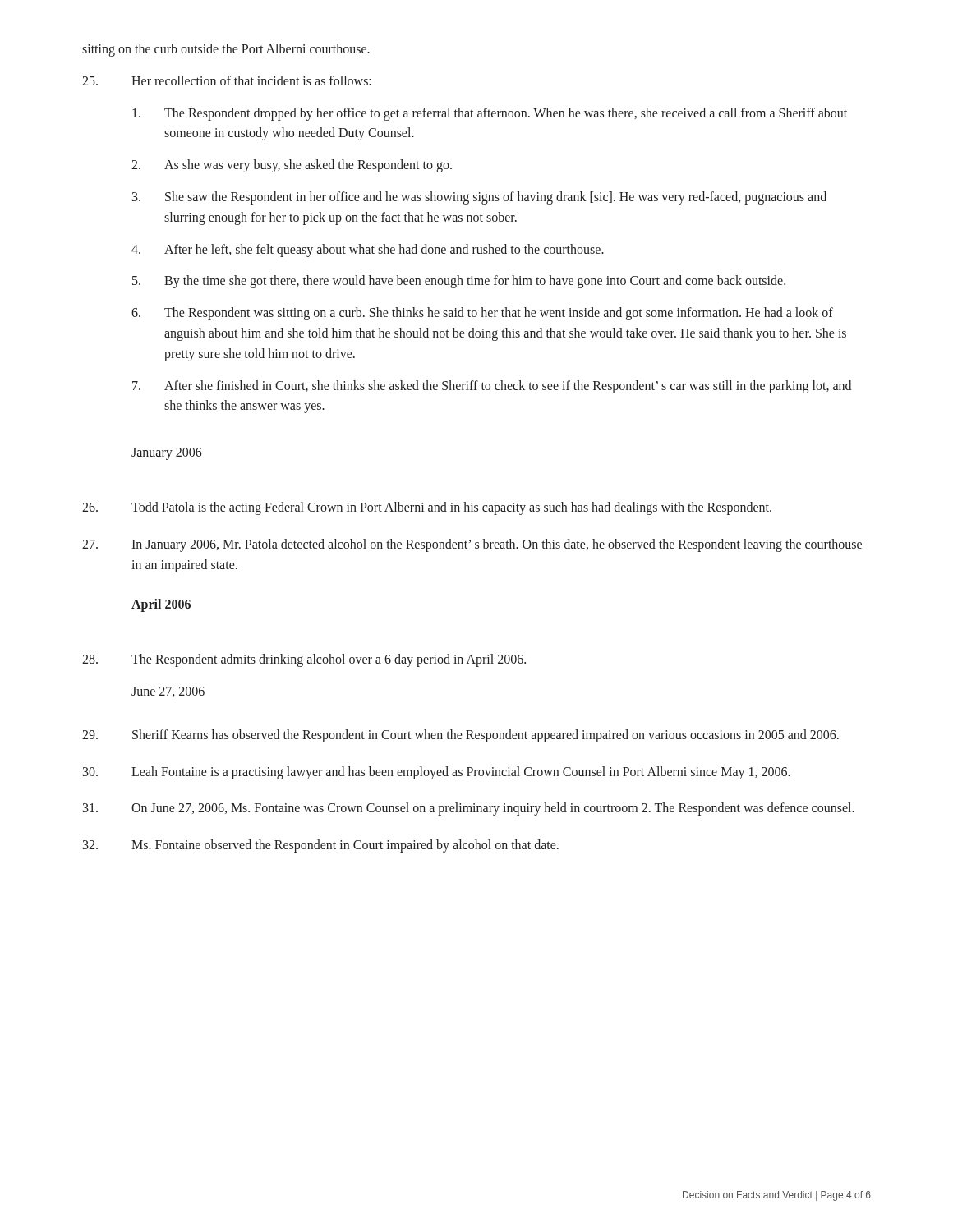
Task: Navigate to the element starting "5.By the time she got there,"
Action: click(501, 282)
